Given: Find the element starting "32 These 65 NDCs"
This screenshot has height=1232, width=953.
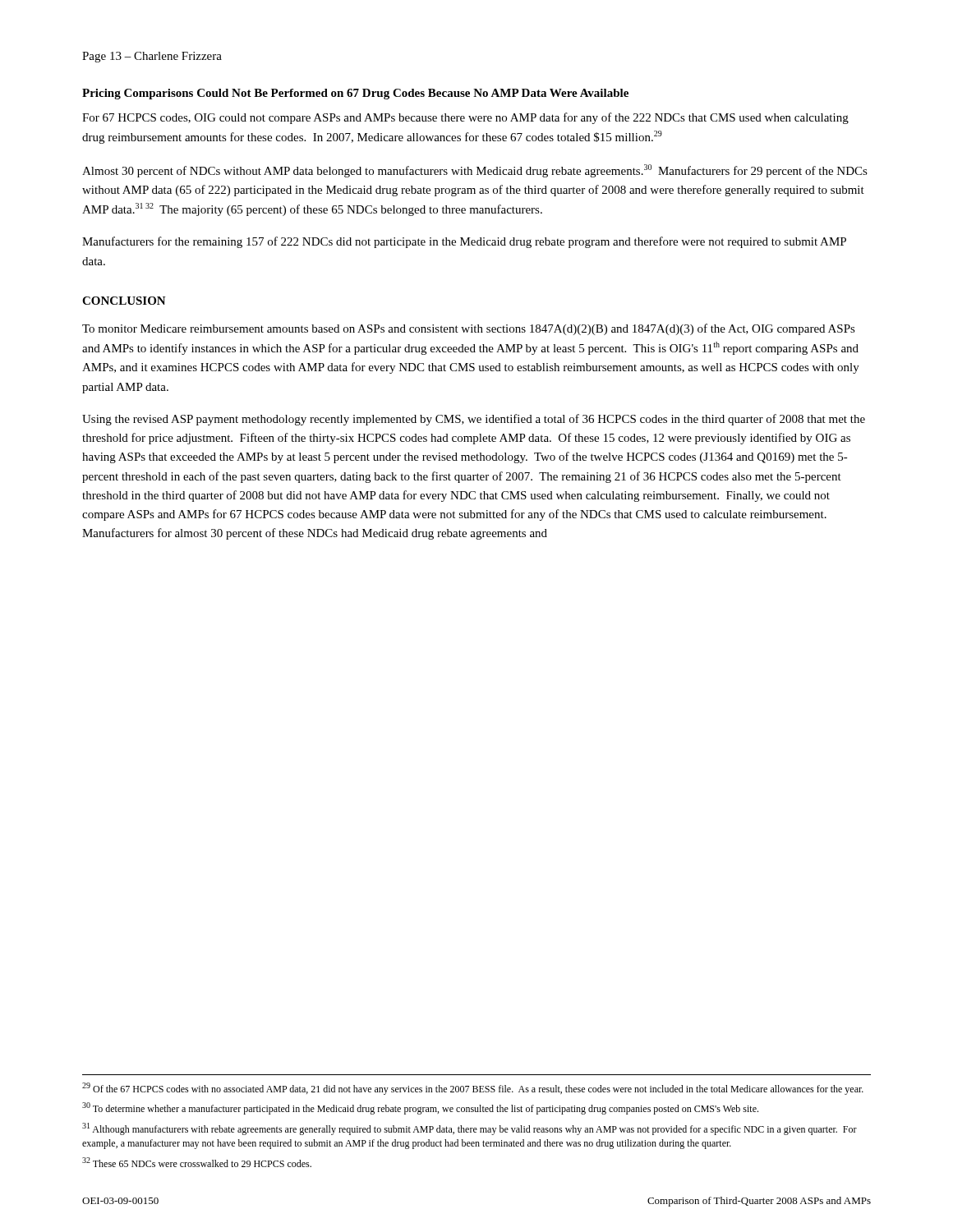Looking at the screenshot, I should [197, 1162].
